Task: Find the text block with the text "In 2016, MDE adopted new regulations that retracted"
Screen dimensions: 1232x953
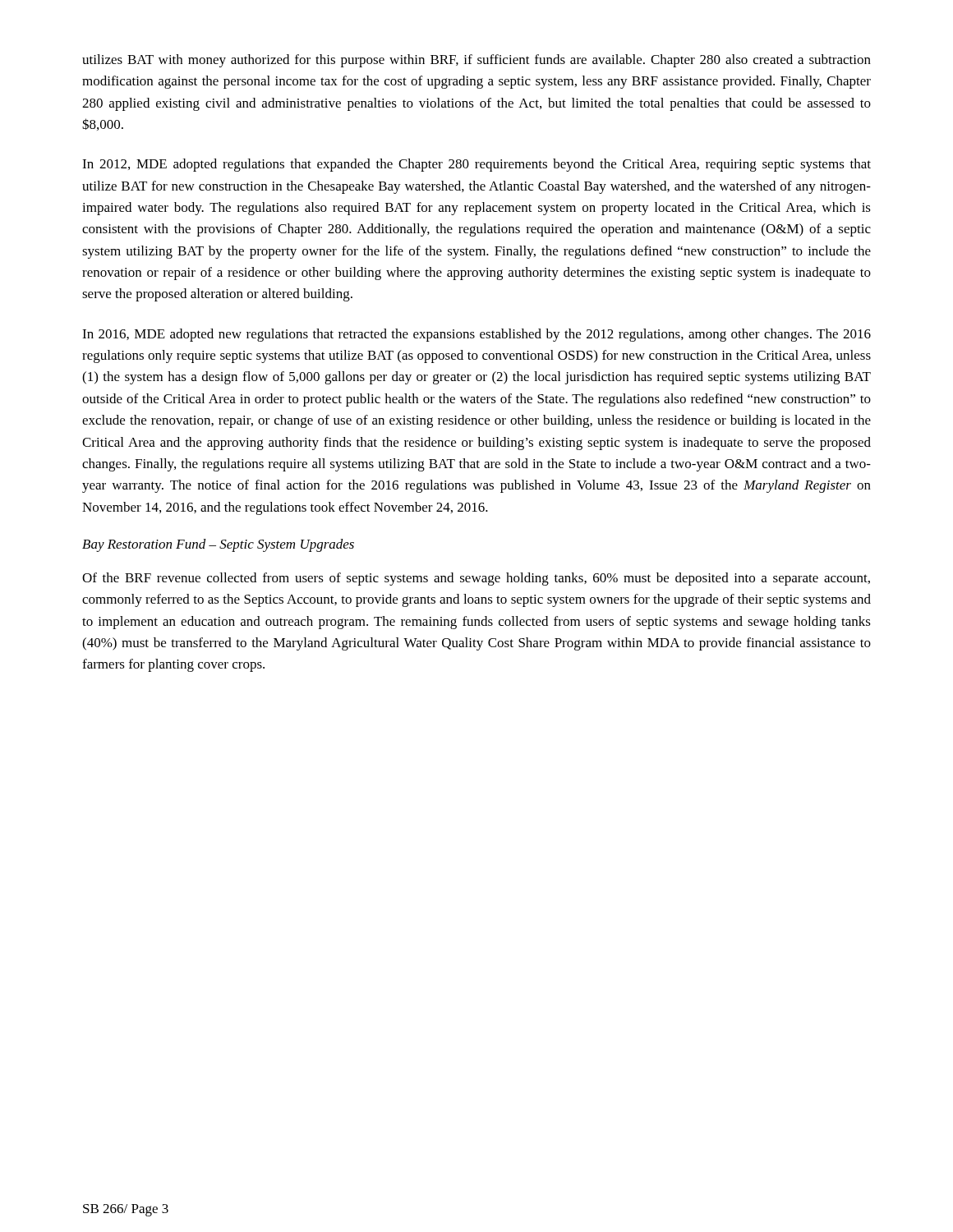Action: coord(476,420)
